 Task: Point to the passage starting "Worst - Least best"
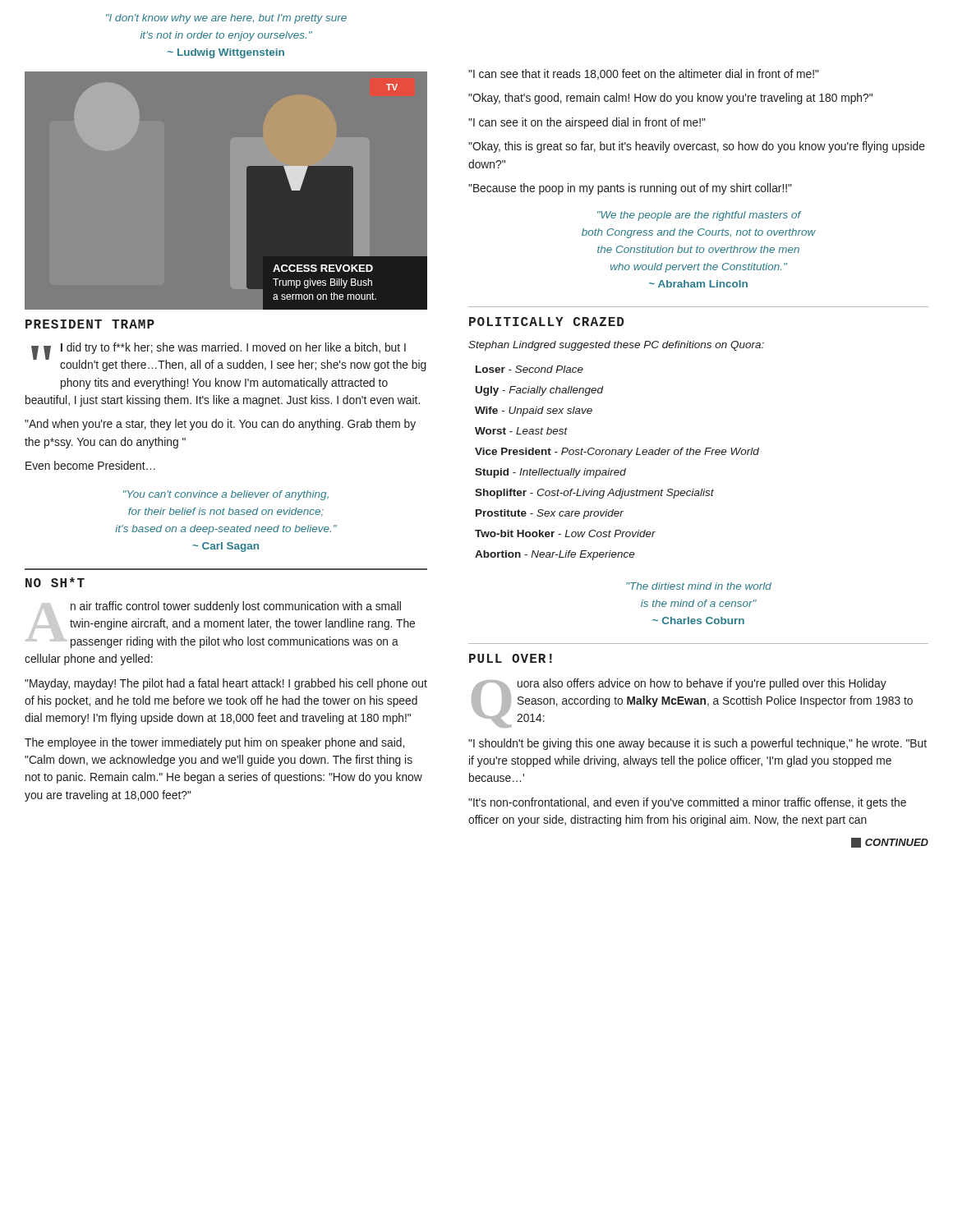pyautogui.click(x=521, y=431)
